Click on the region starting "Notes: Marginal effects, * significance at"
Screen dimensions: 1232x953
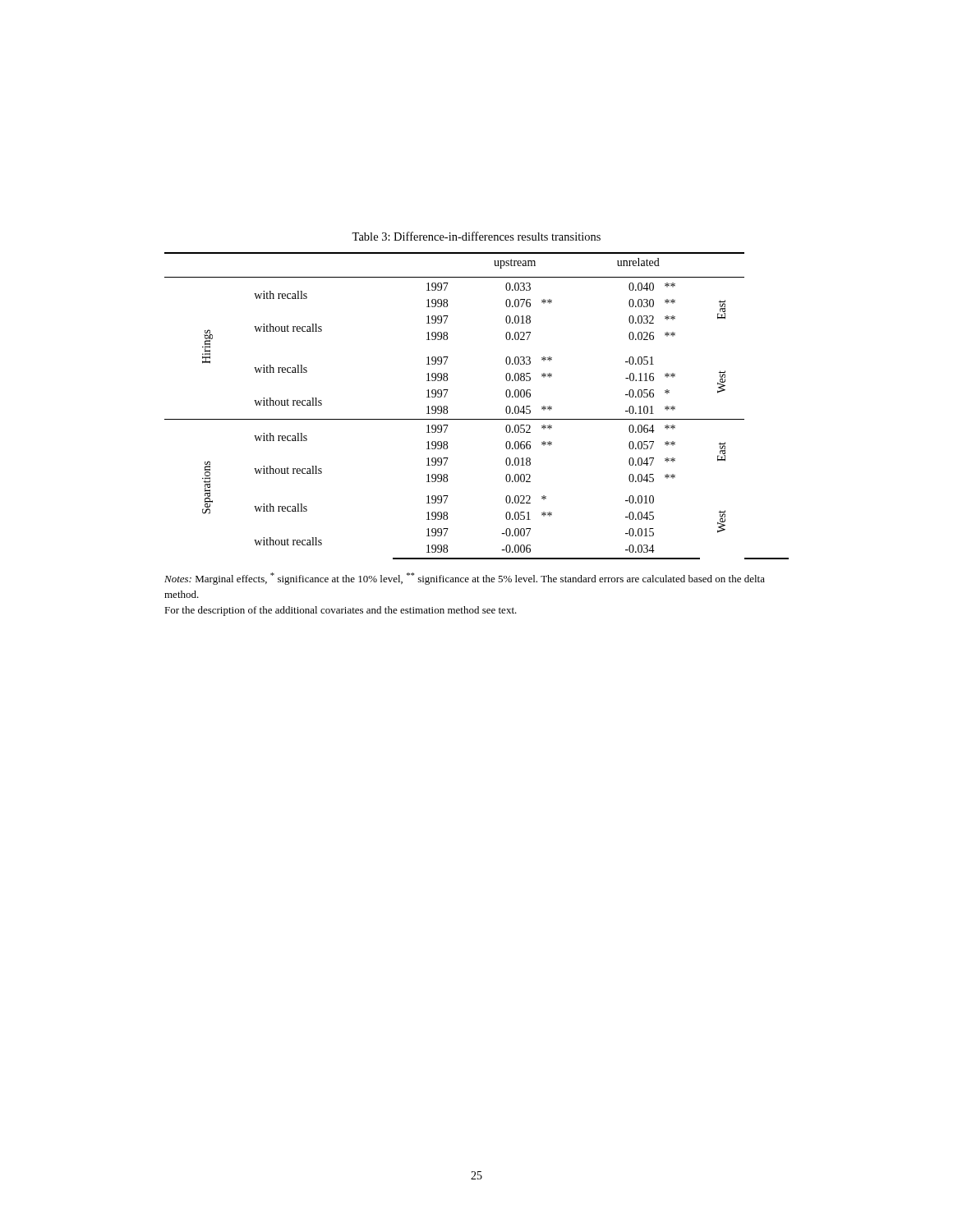click(x=465, y=593)
